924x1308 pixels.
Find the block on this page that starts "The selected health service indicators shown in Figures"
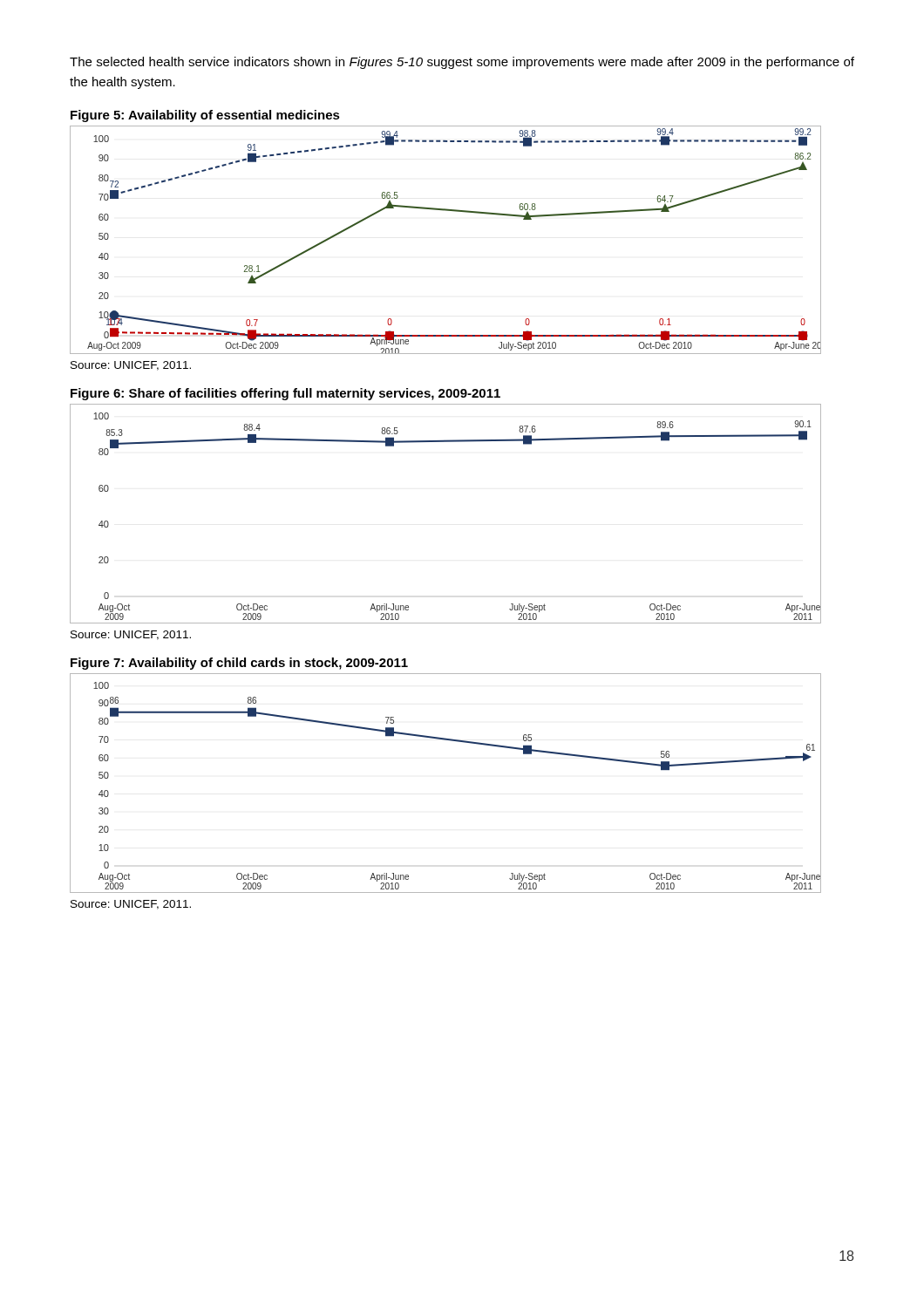pyautogui.click(x=462, y=71)
